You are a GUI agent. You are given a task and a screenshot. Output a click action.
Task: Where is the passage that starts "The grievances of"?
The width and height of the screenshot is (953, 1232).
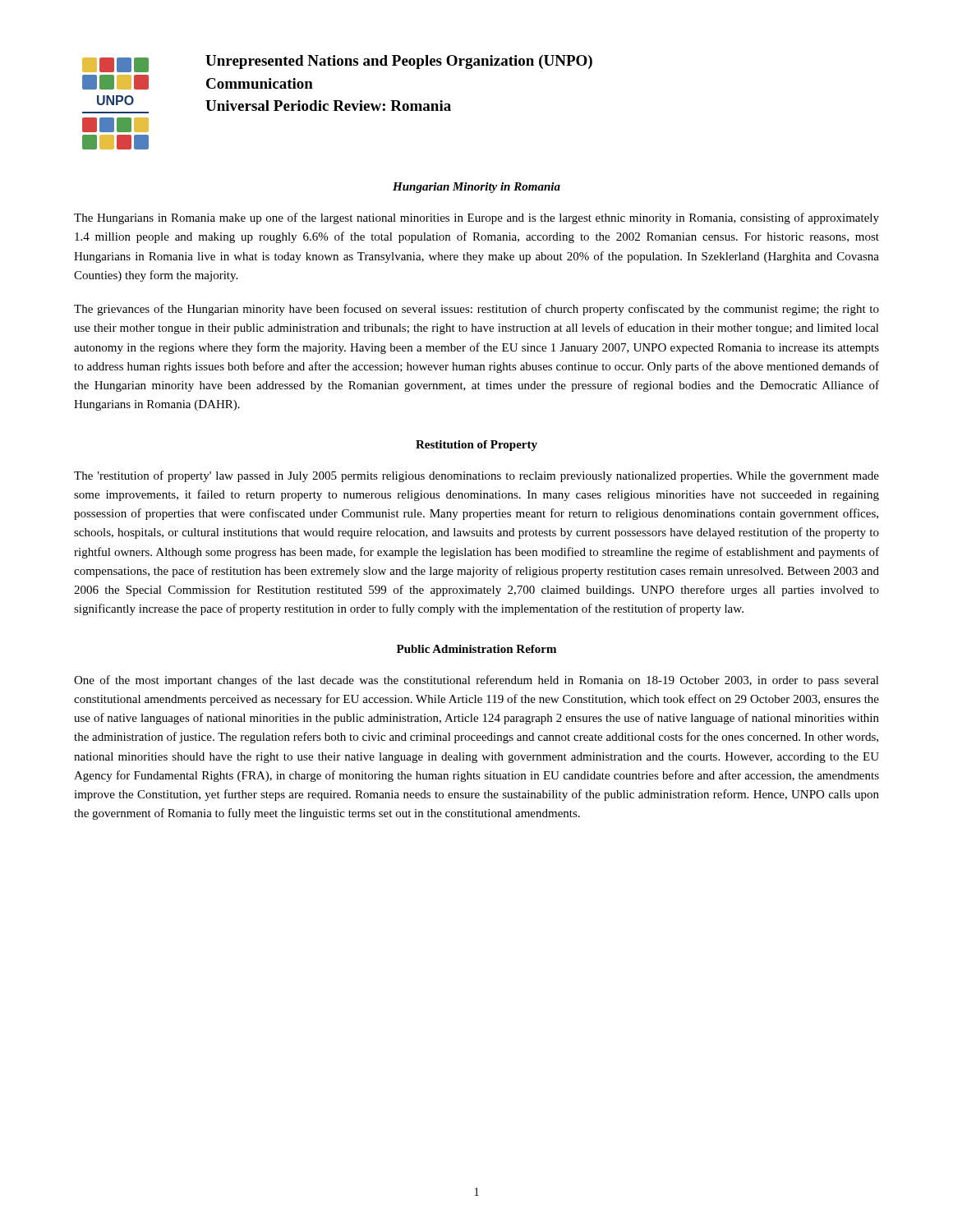click(476, 357)
